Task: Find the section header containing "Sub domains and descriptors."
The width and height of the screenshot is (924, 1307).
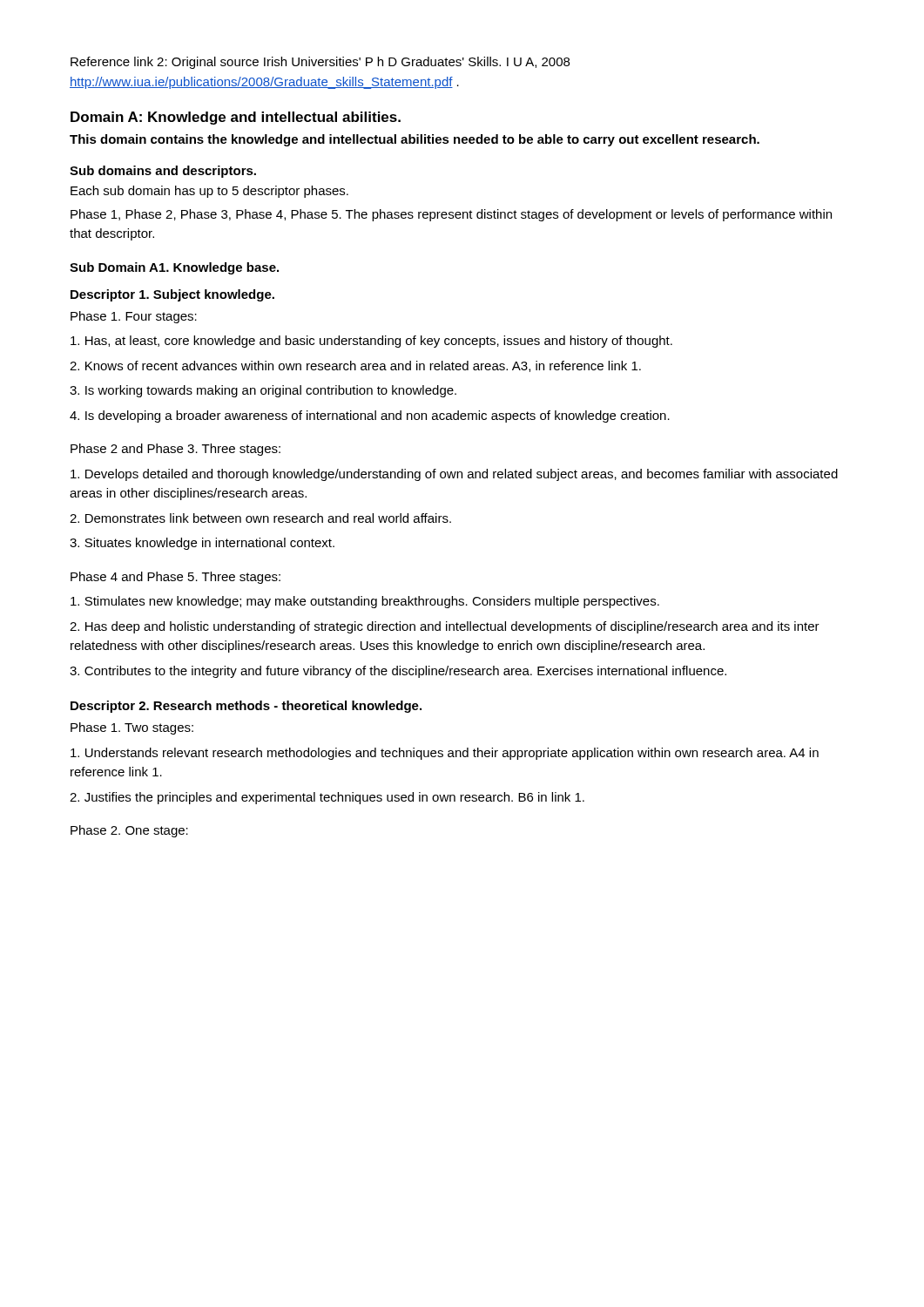Action: point(163,171)
